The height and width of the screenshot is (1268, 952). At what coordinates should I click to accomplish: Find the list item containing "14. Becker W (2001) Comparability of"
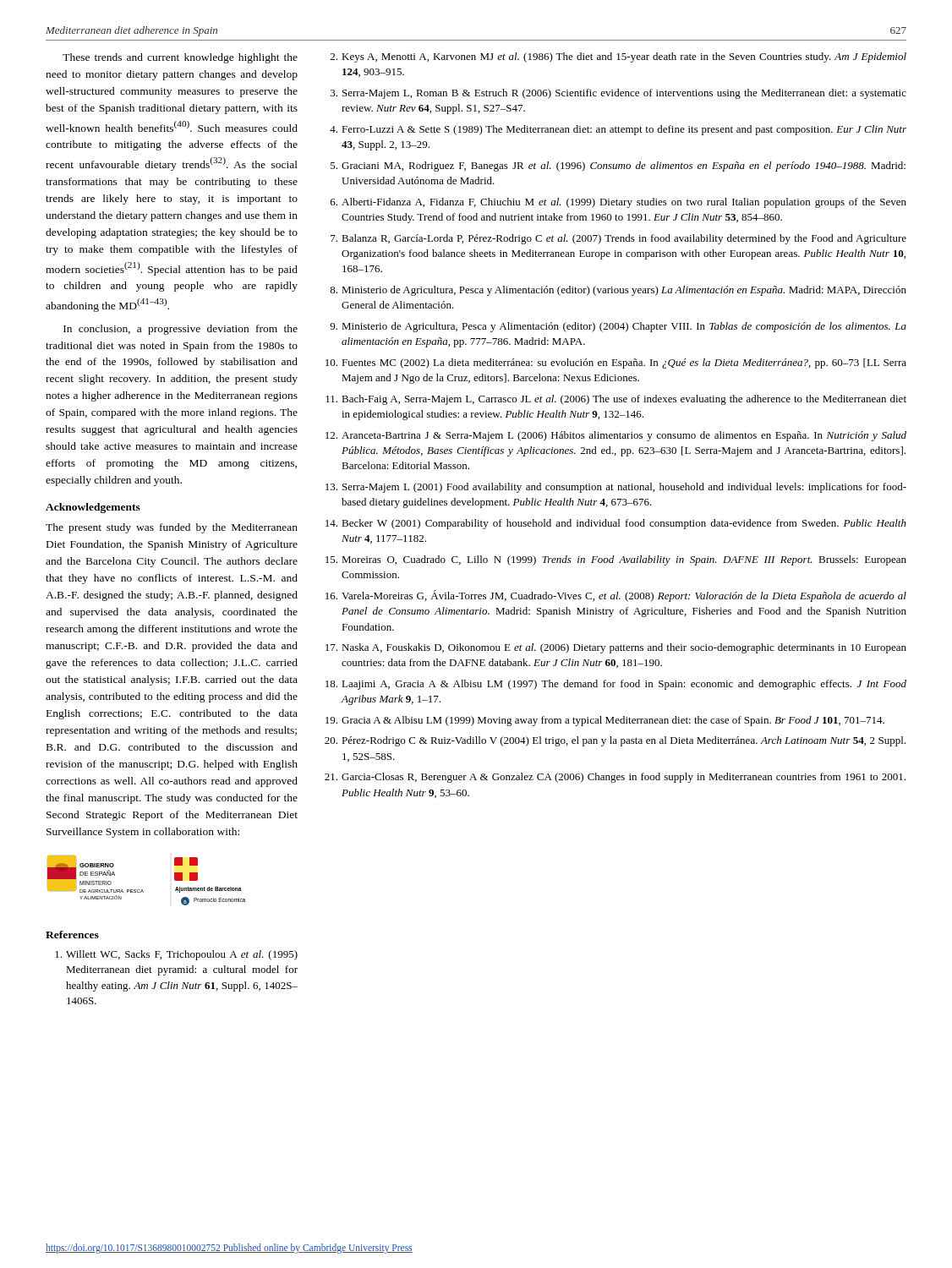pyautogui.click(x=614, y=531)
